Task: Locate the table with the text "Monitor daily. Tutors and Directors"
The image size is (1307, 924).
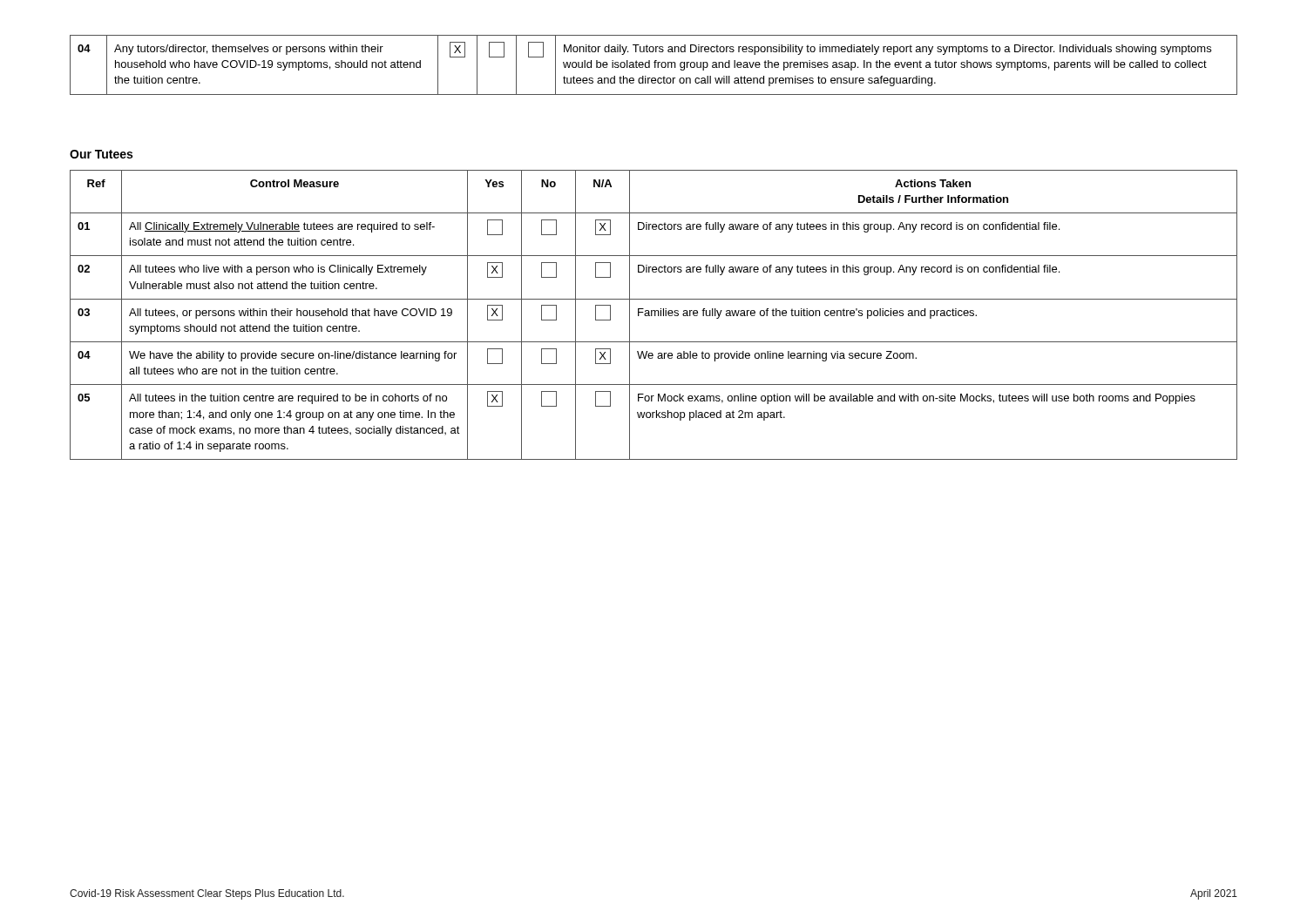Action: pyautogui.click(x=654, y=65)
